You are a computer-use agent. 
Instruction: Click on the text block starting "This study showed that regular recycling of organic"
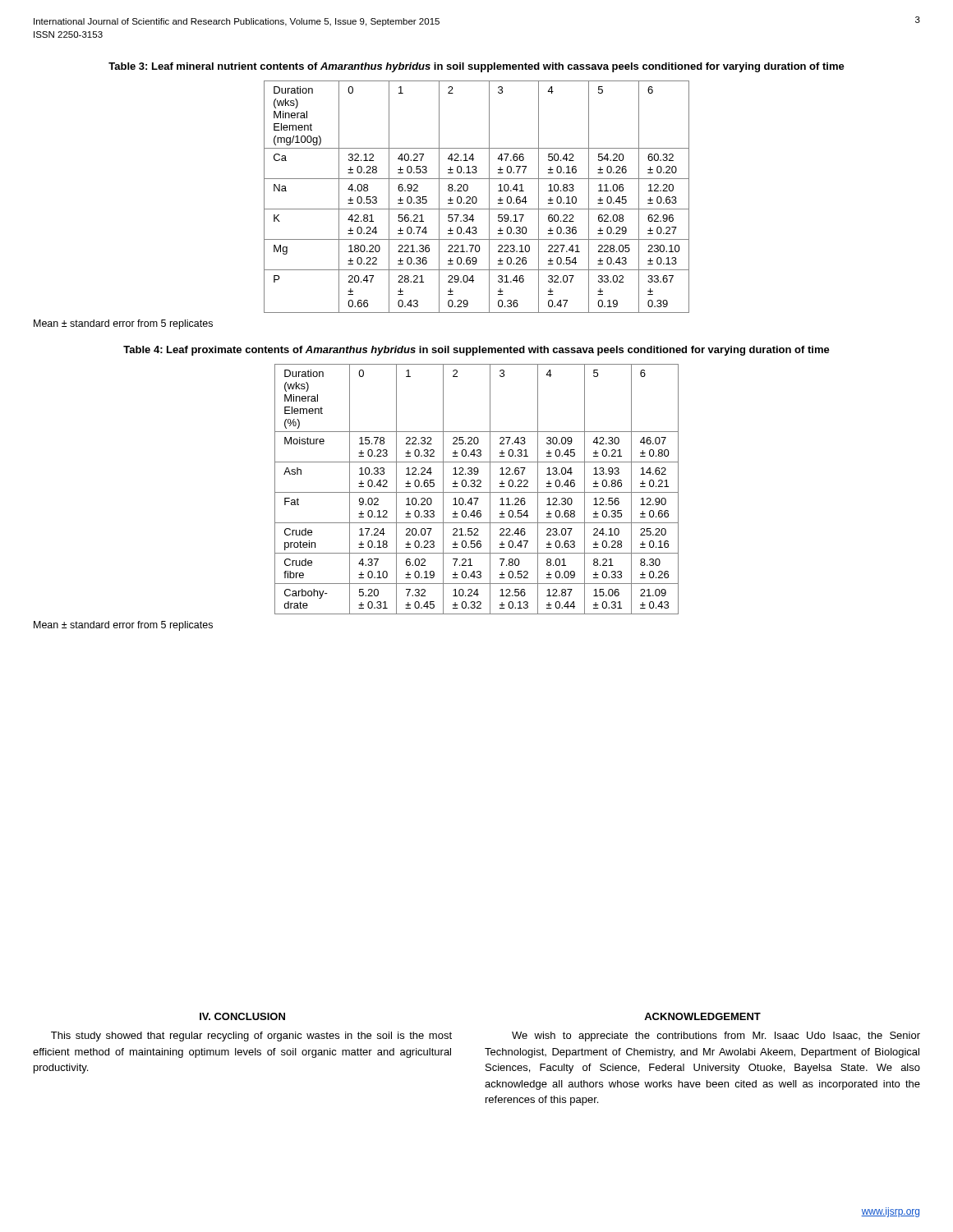click(x=242, y=1051)
